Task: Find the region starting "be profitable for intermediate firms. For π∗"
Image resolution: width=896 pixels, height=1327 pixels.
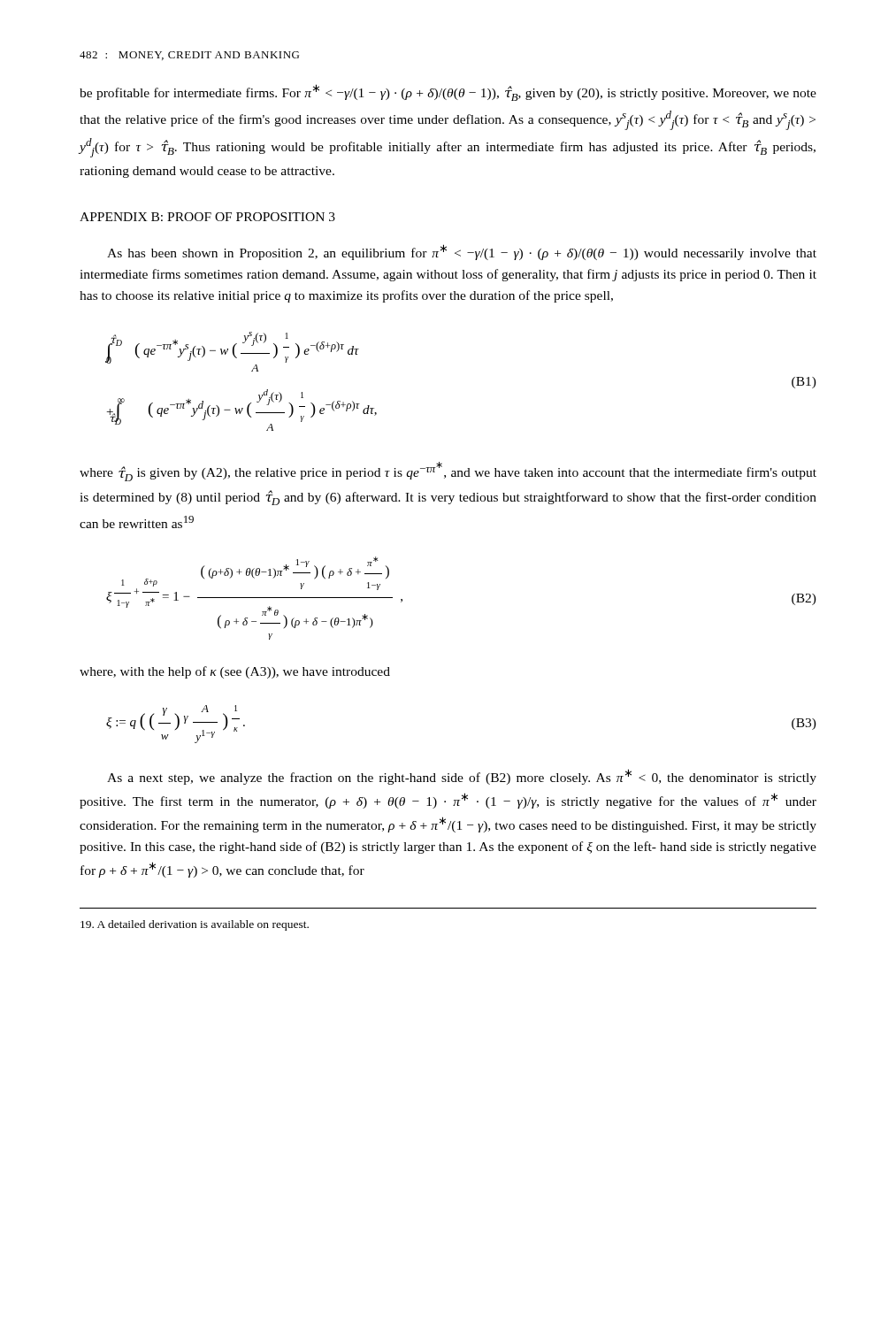Action: (x=448, y=130)
